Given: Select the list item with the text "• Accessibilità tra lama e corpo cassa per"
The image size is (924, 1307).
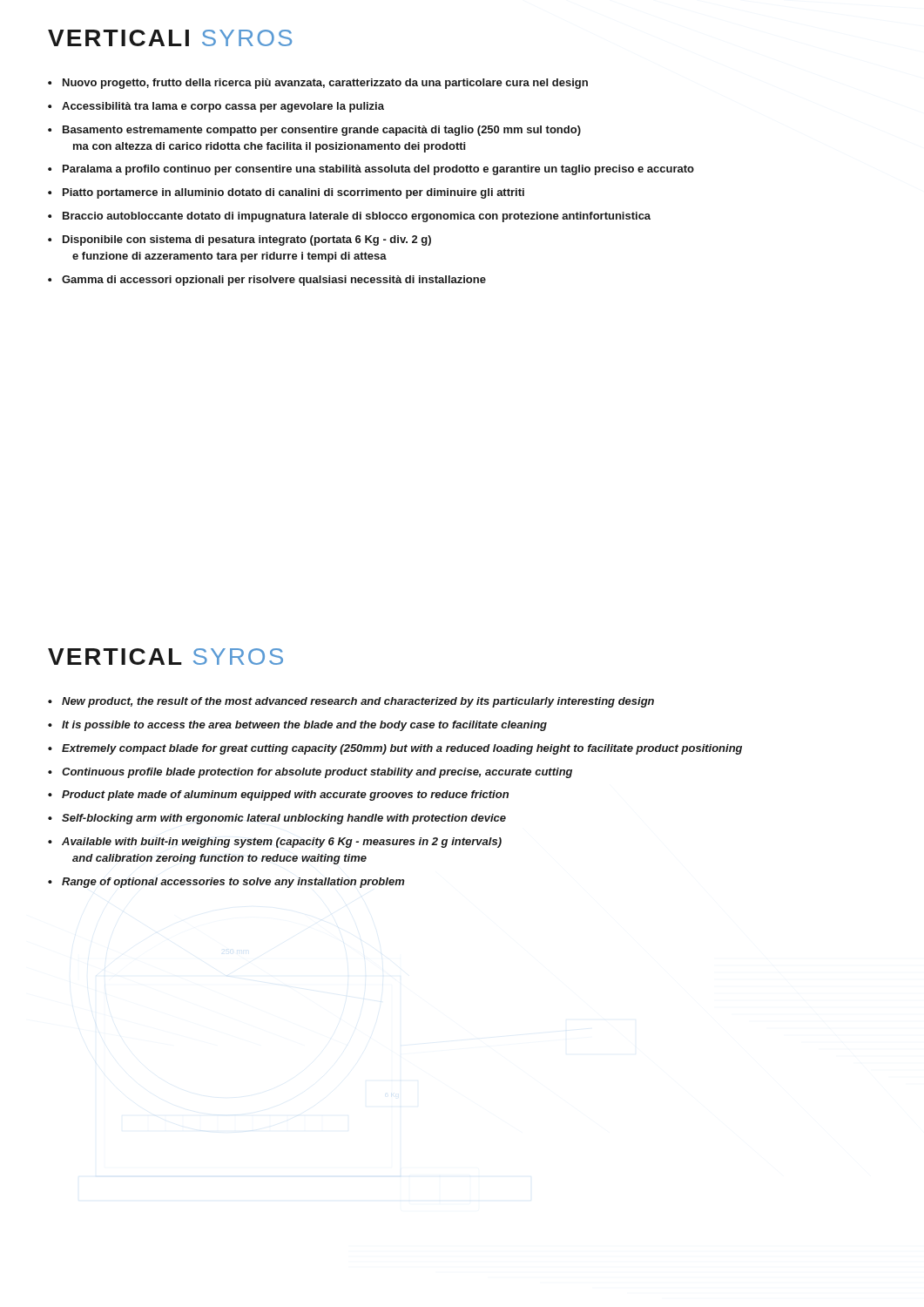Looking at the screenshot, I should pyautogui.click(x=216, y=107).
